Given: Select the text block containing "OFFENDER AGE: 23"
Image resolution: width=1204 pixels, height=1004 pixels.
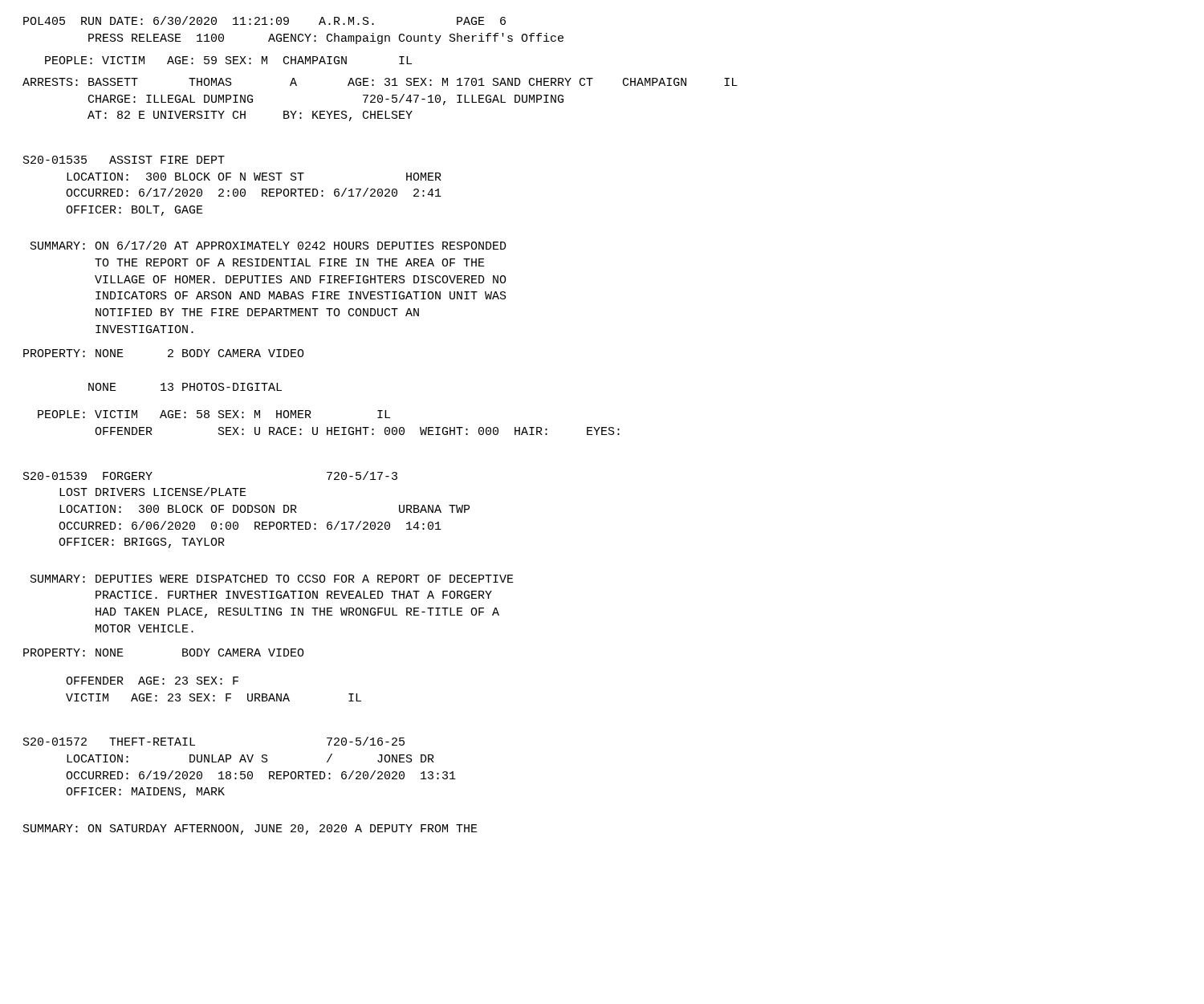Looking at the screenshot, I should click(192, 690).
